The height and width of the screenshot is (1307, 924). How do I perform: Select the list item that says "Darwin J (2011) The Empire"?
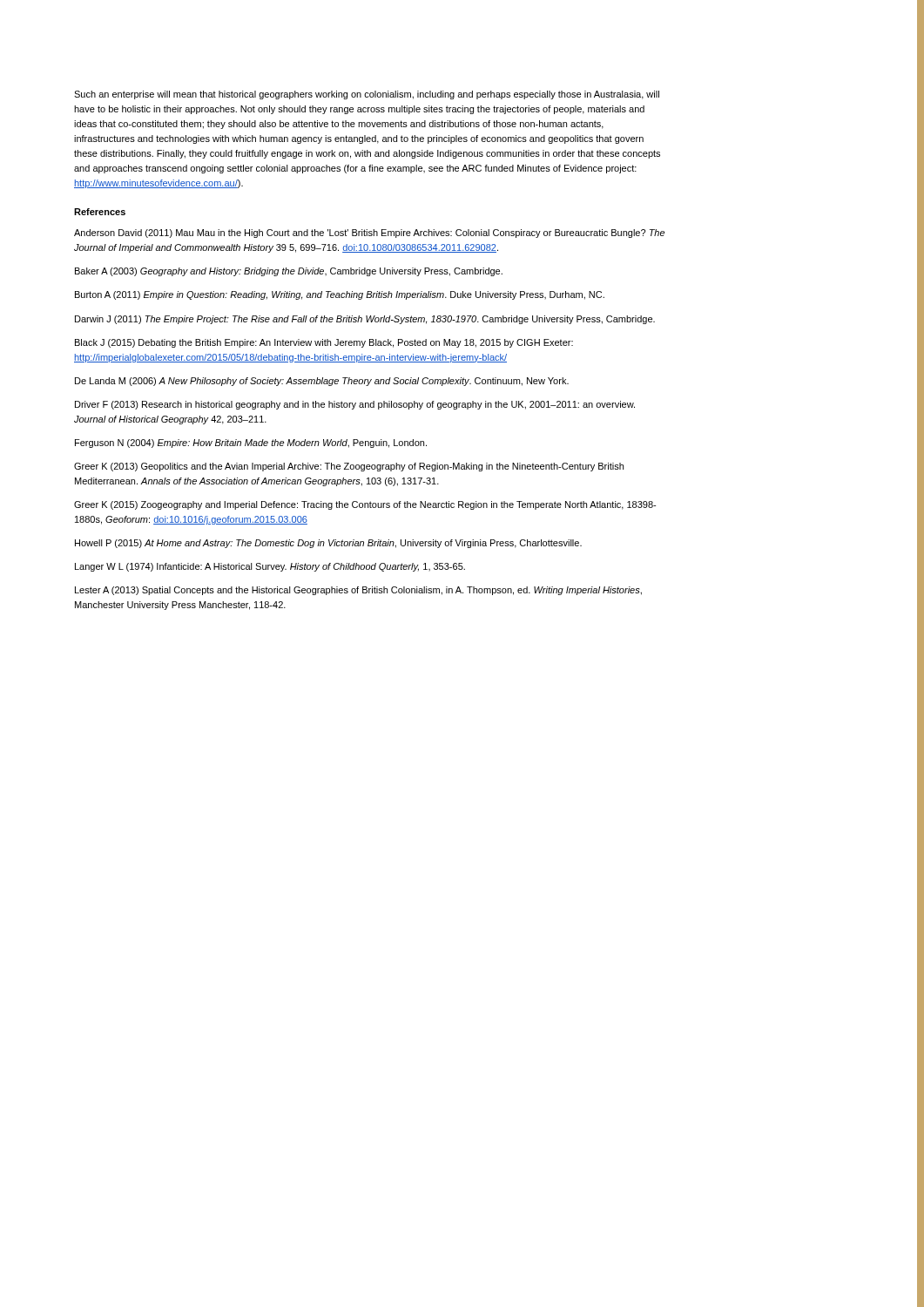365,319
